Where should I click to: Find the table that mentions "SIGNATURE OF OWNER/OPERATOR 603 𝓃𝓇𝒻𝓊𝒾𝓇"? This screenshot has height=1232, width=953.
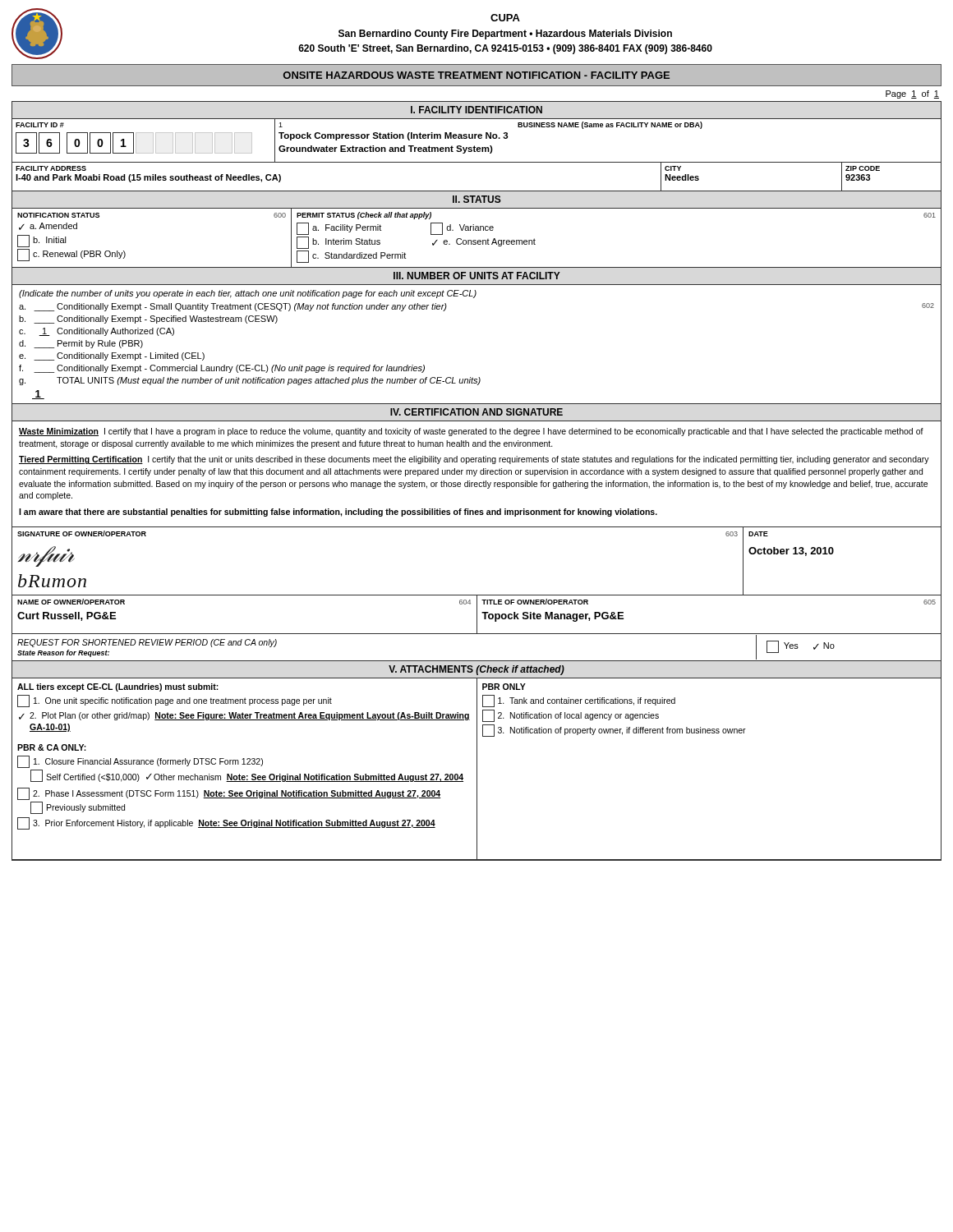coord(476,561)
